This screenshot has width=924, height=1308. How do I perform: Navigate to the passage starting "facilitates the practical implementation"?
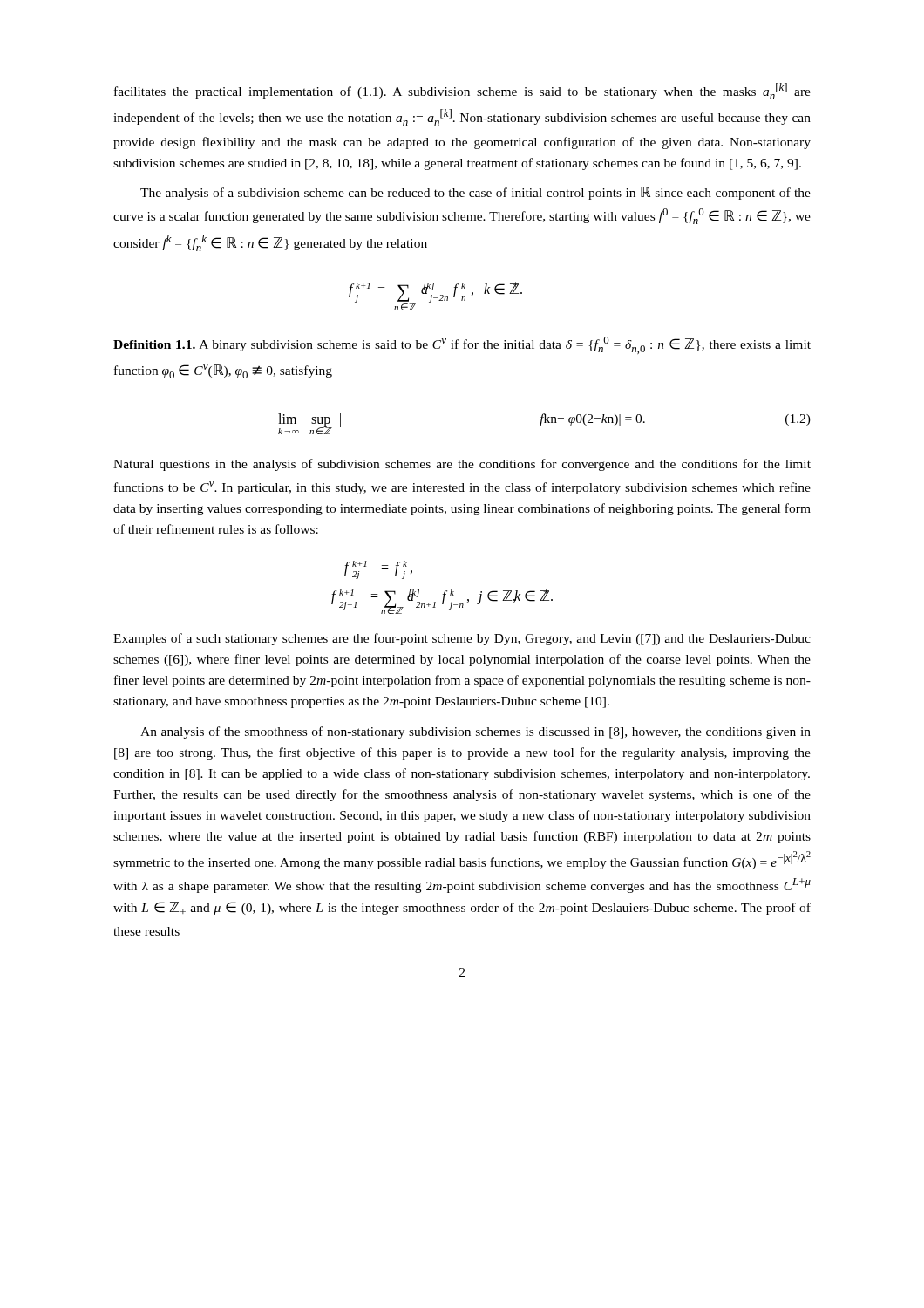(x=462, y=126)
